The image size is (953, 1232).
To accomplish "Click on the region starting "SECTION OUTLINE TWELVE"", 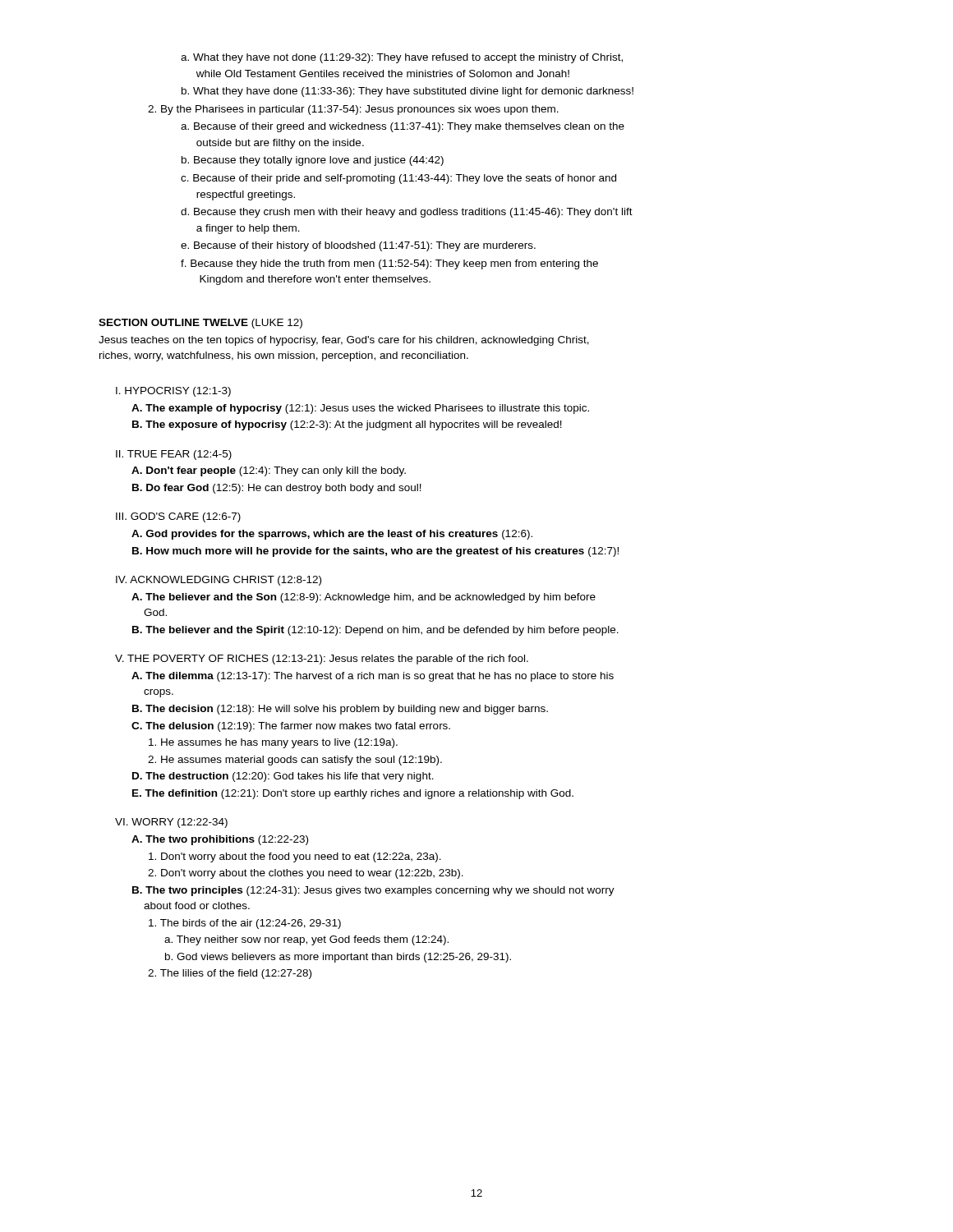I will (201, 322).
